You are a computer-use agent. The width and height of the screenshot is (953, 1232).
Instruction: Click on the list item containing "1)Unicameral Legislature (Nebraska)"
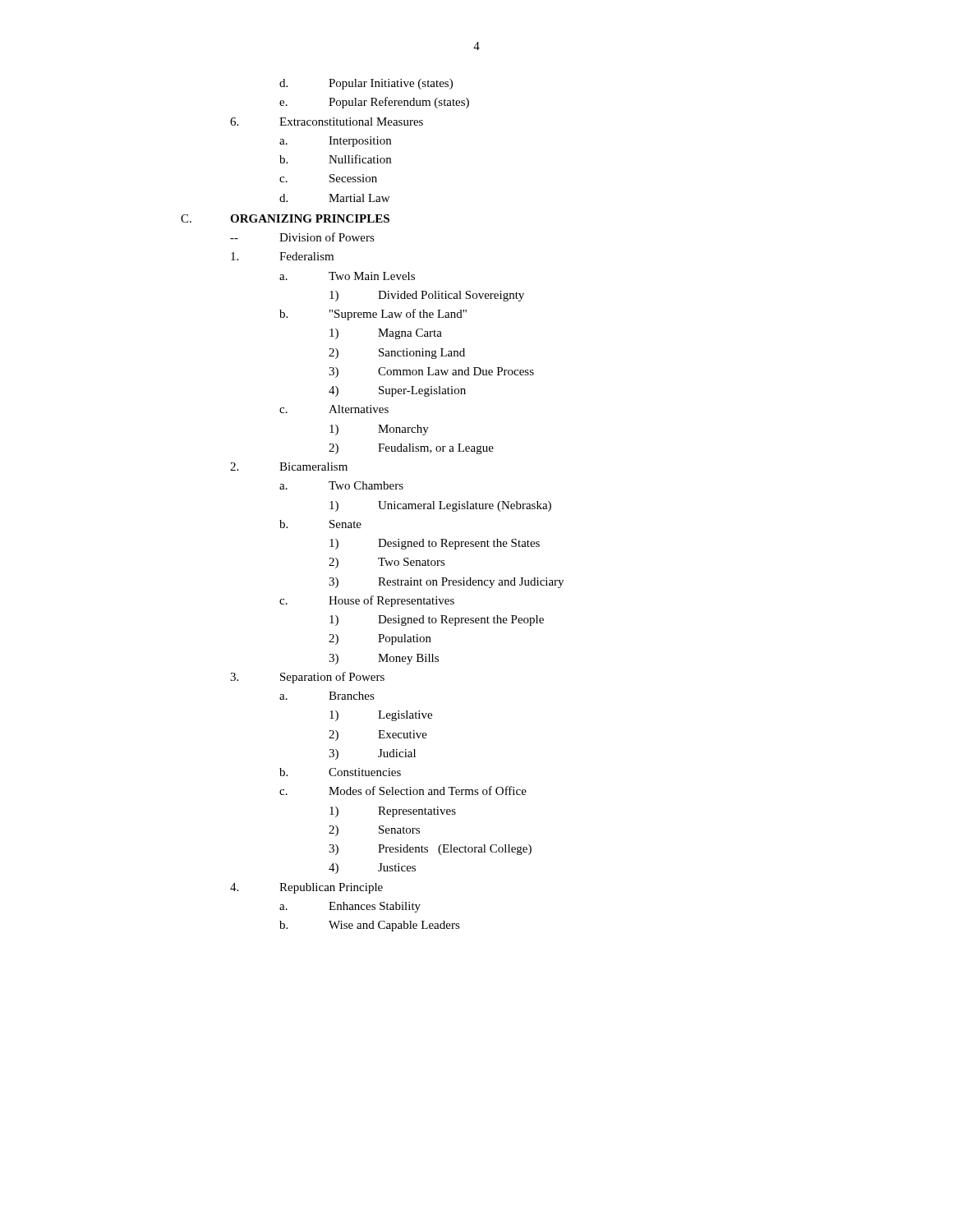[440, 505]
